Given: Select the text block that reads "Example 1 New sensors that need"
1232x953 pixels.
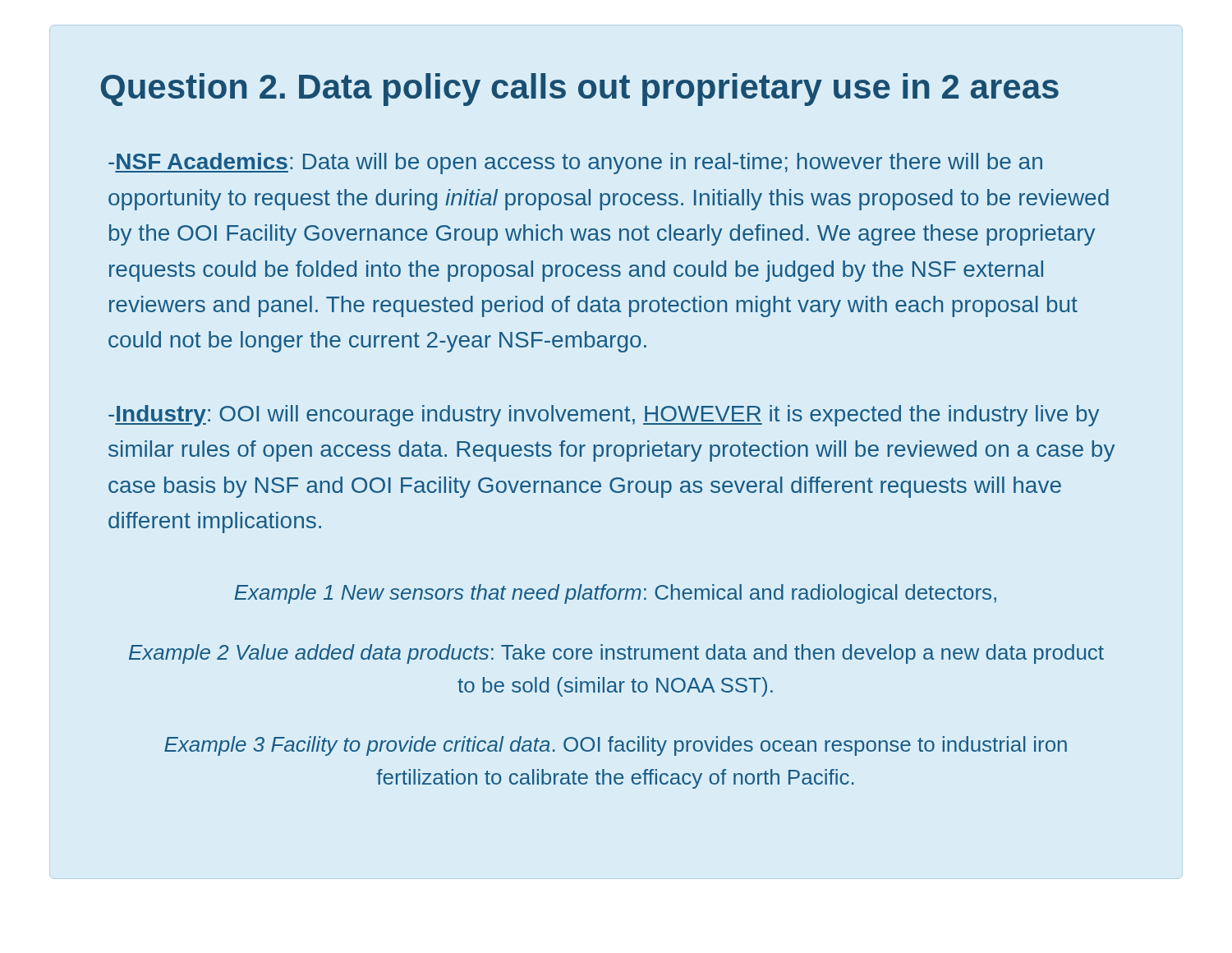Looking at the screenshot, I should (x=616, y=593).
